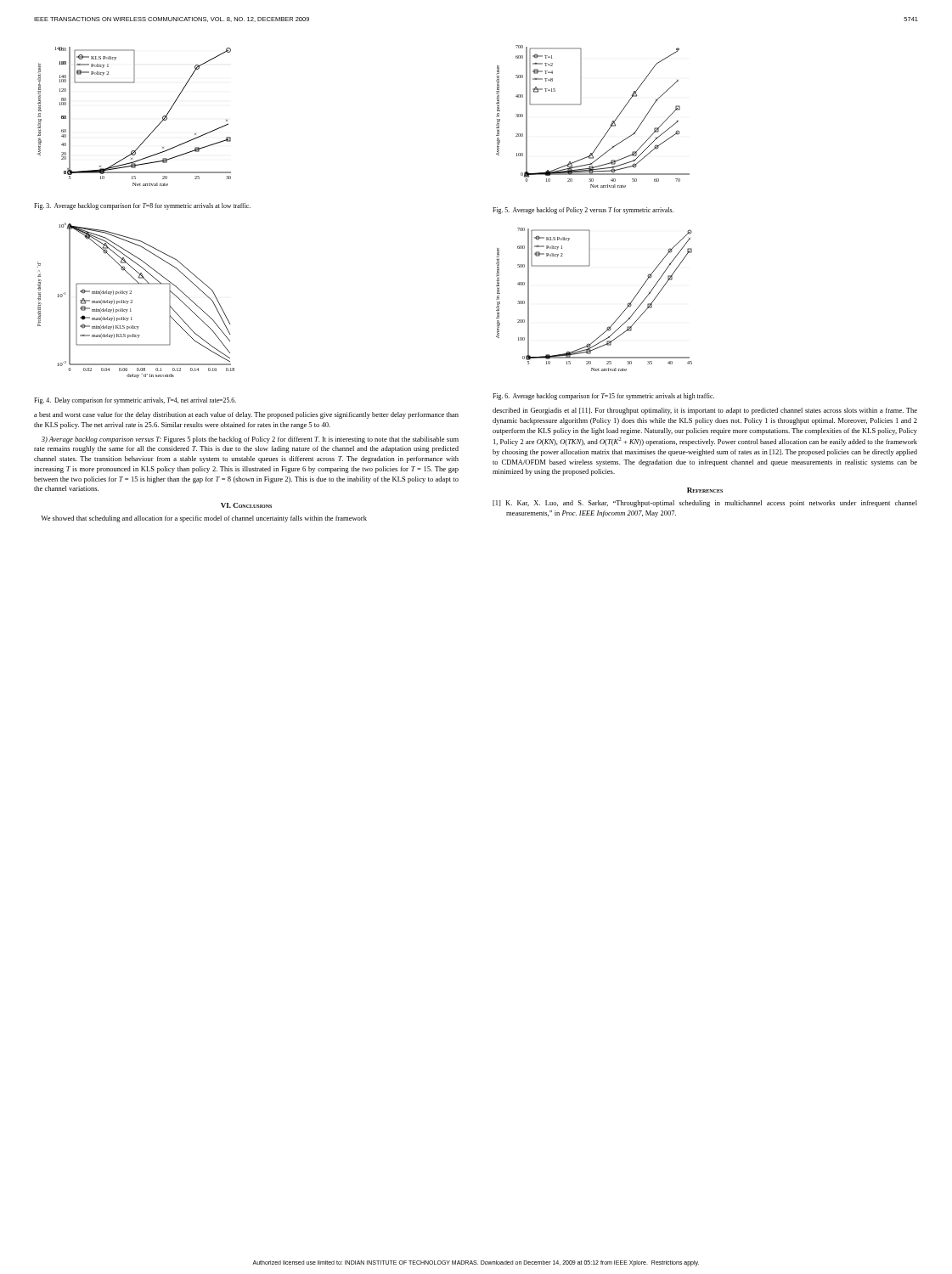Find the caption with the text "Fig. 4. Delay comparison for"
Image resolution: width=952 pixels, height=1274 pixels.
[x=135, y=401]
